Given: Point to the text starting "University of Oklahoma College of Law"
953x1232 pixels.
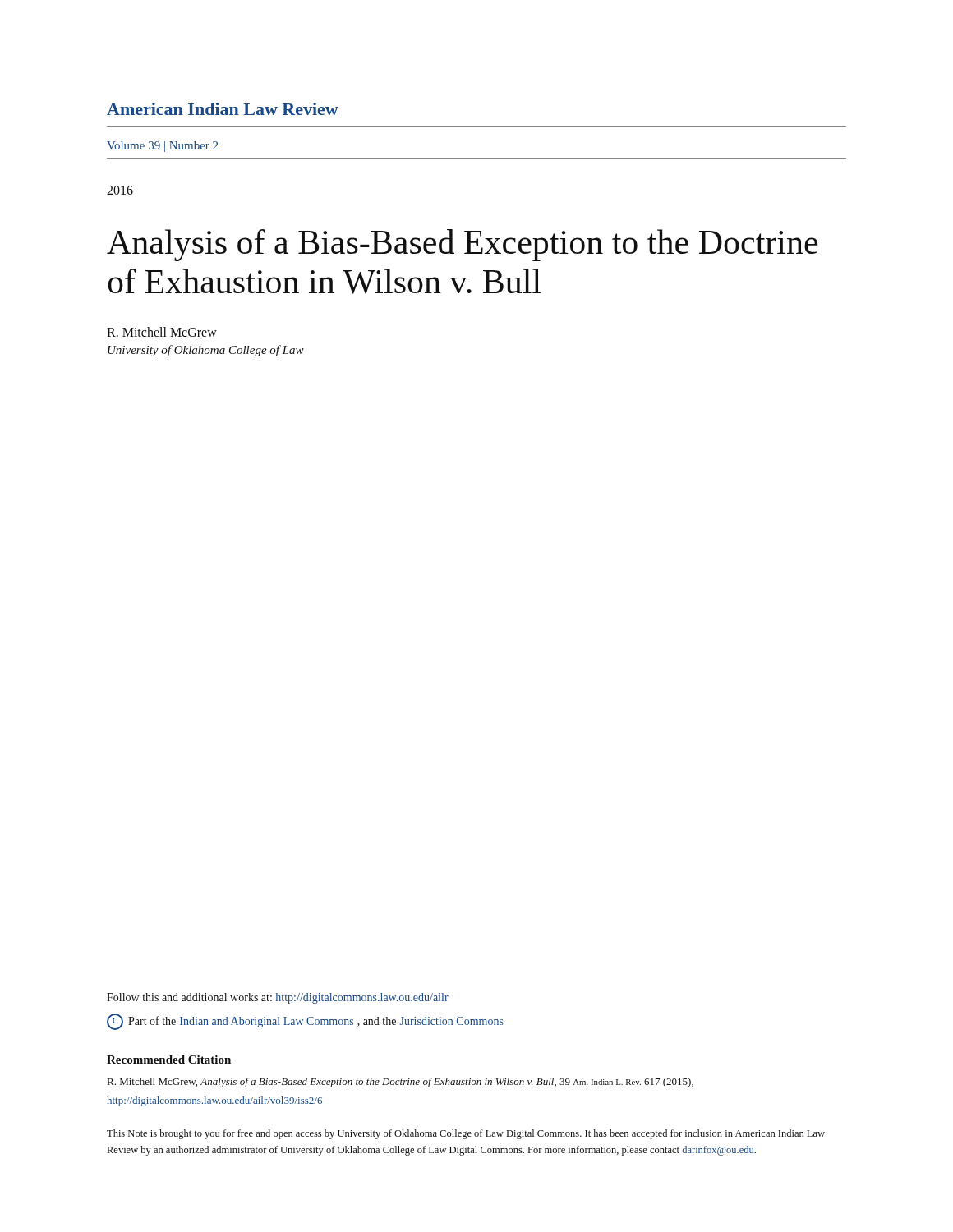Looking at the screenshot, I should [x=206, y=351].
